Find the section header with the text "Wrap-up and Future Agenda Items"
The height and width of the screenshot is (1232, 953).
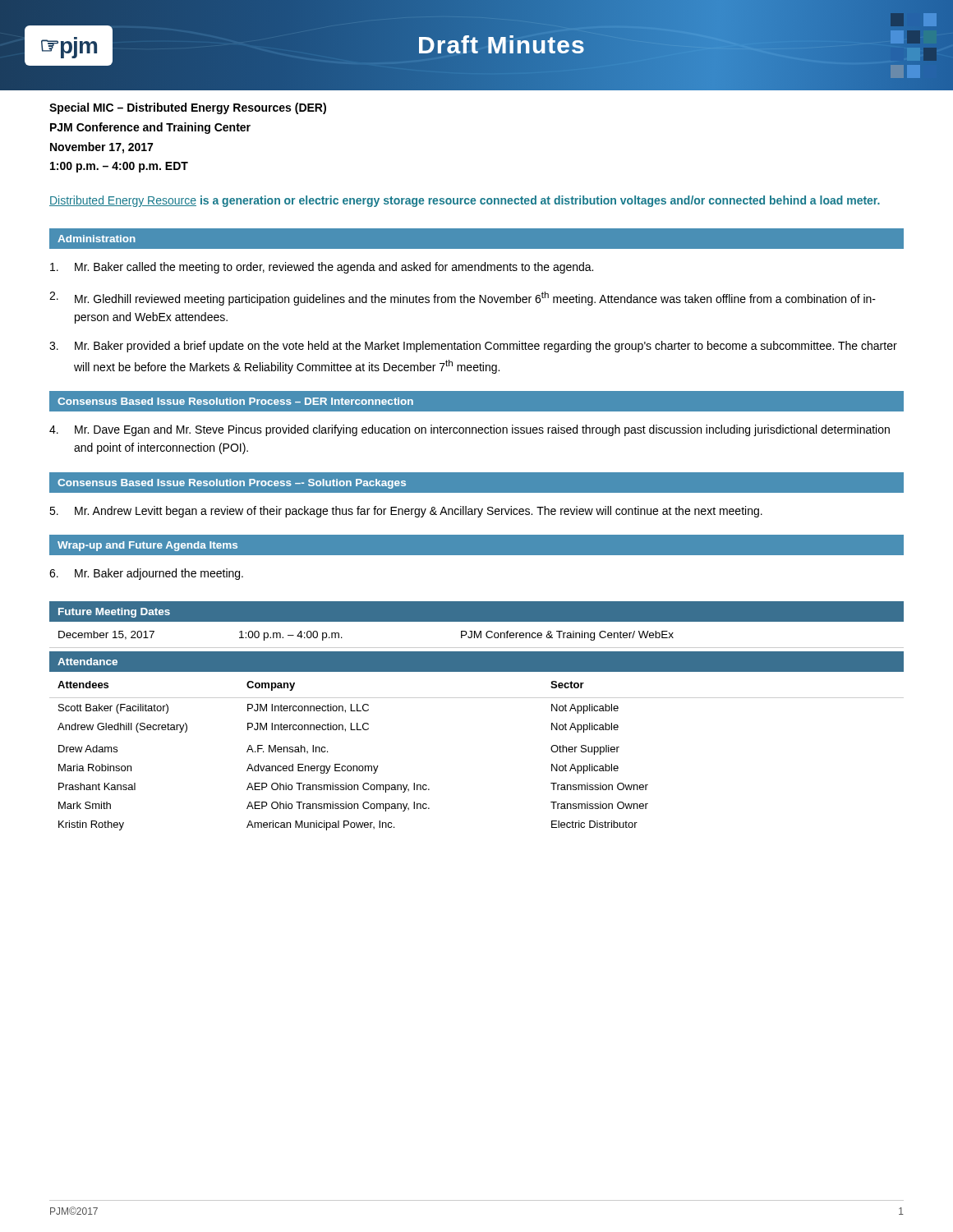coord(148,545)
